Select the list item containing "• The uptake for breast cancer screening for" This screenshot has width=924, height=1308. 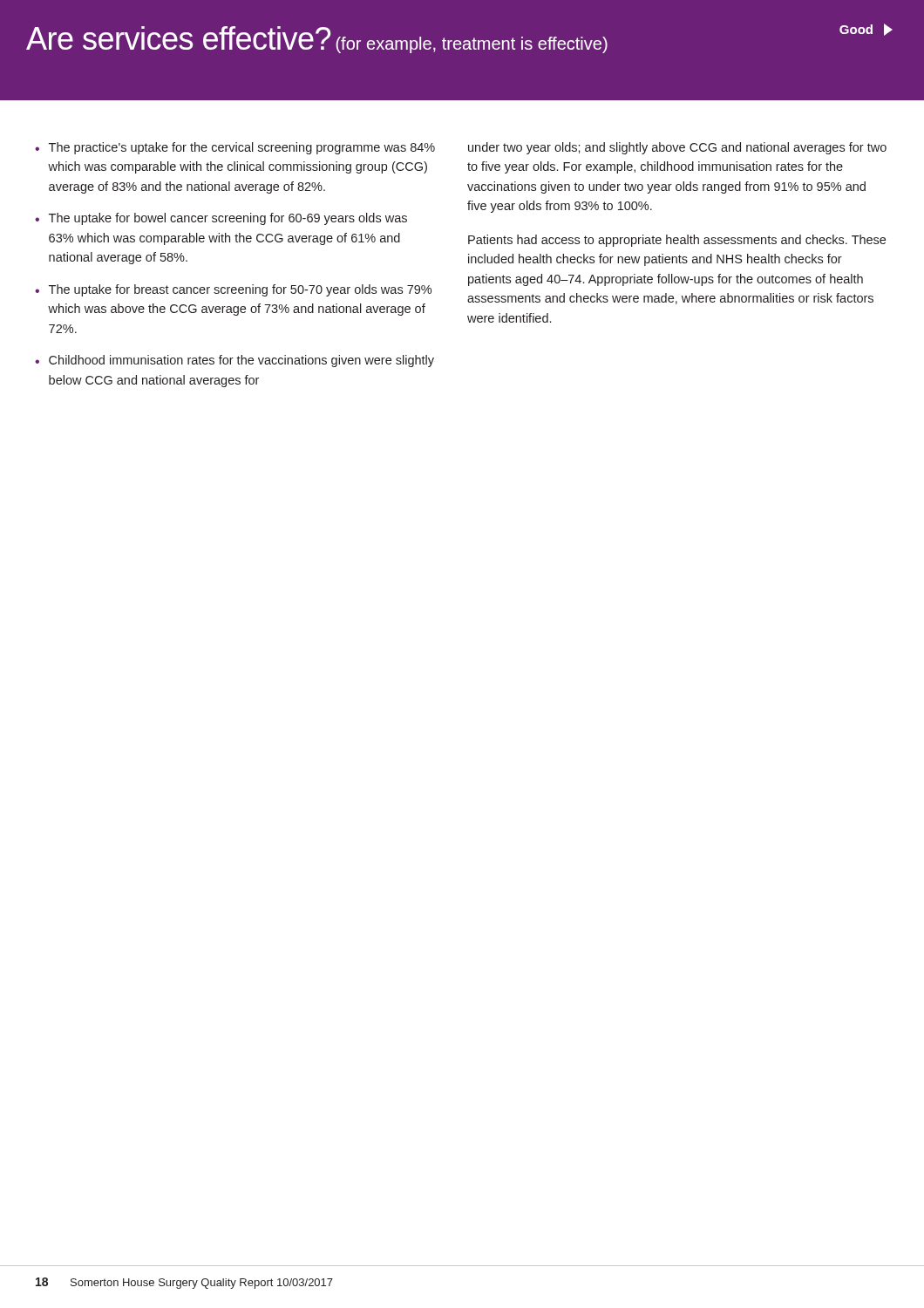[235, 309]
